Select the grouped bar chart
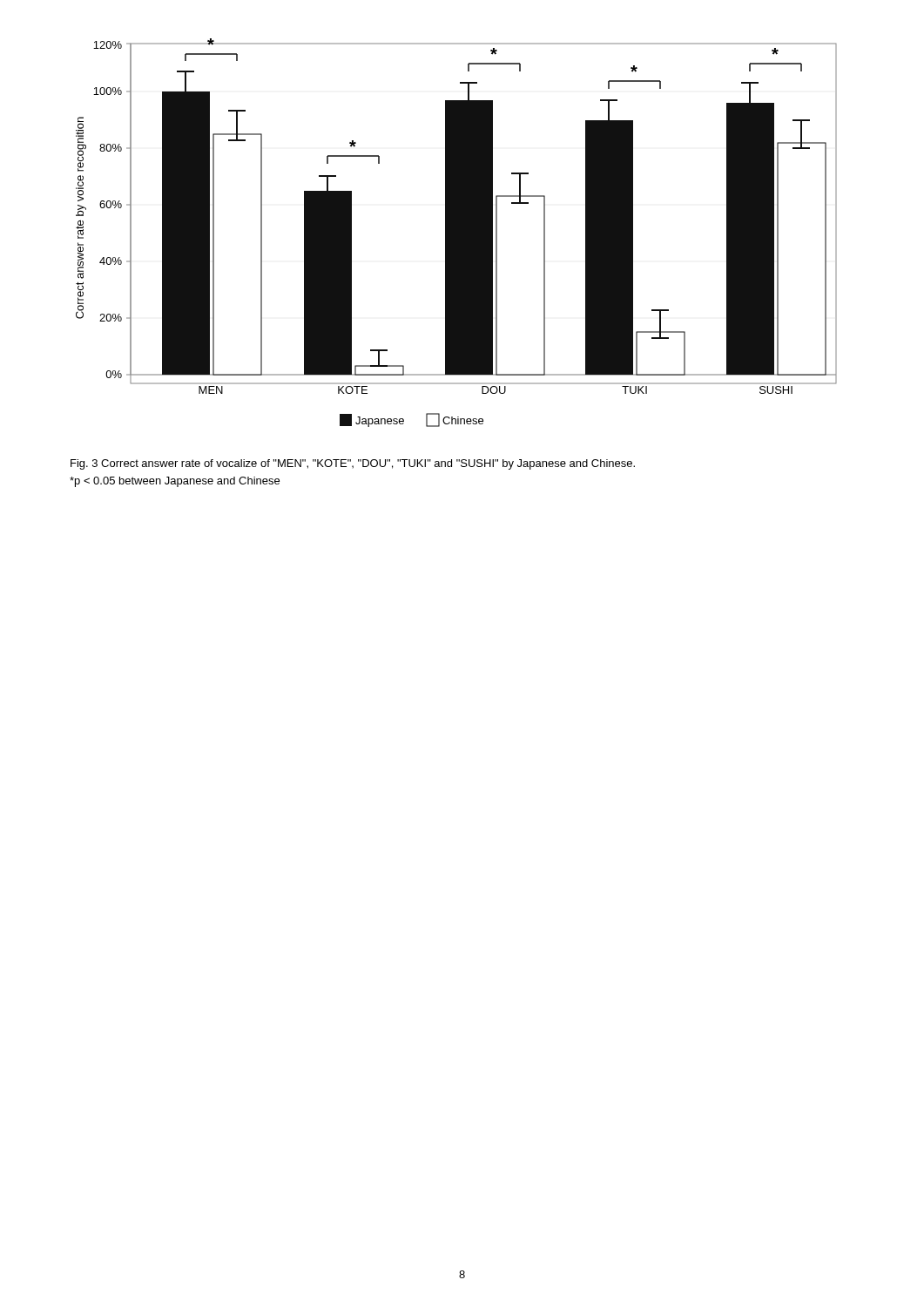Image resolution: width=924 pixels, height=1307 pixels. 462,240
